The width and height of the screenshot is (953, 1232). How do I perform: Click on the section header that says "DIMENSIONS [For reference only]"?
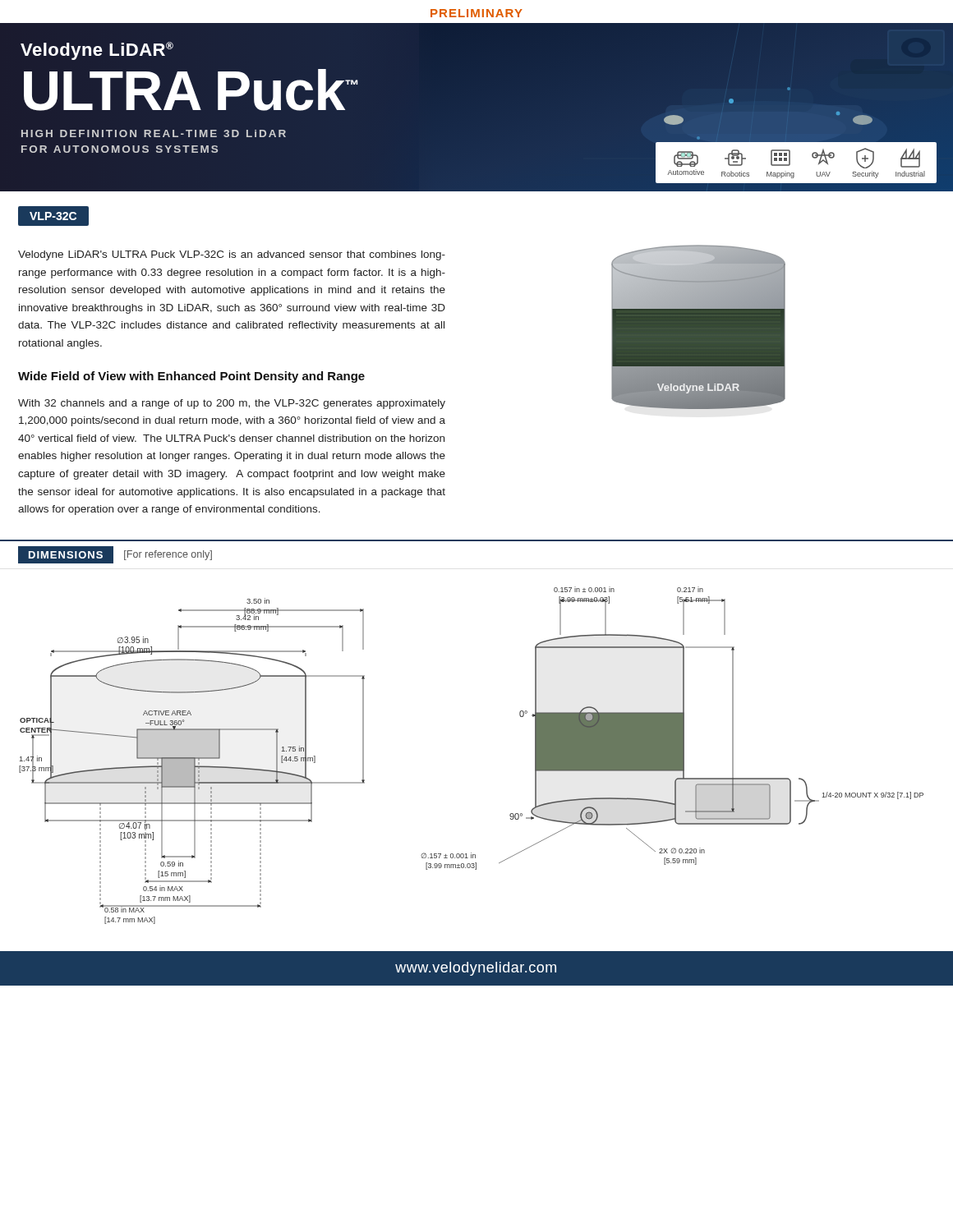coord(115,555)
